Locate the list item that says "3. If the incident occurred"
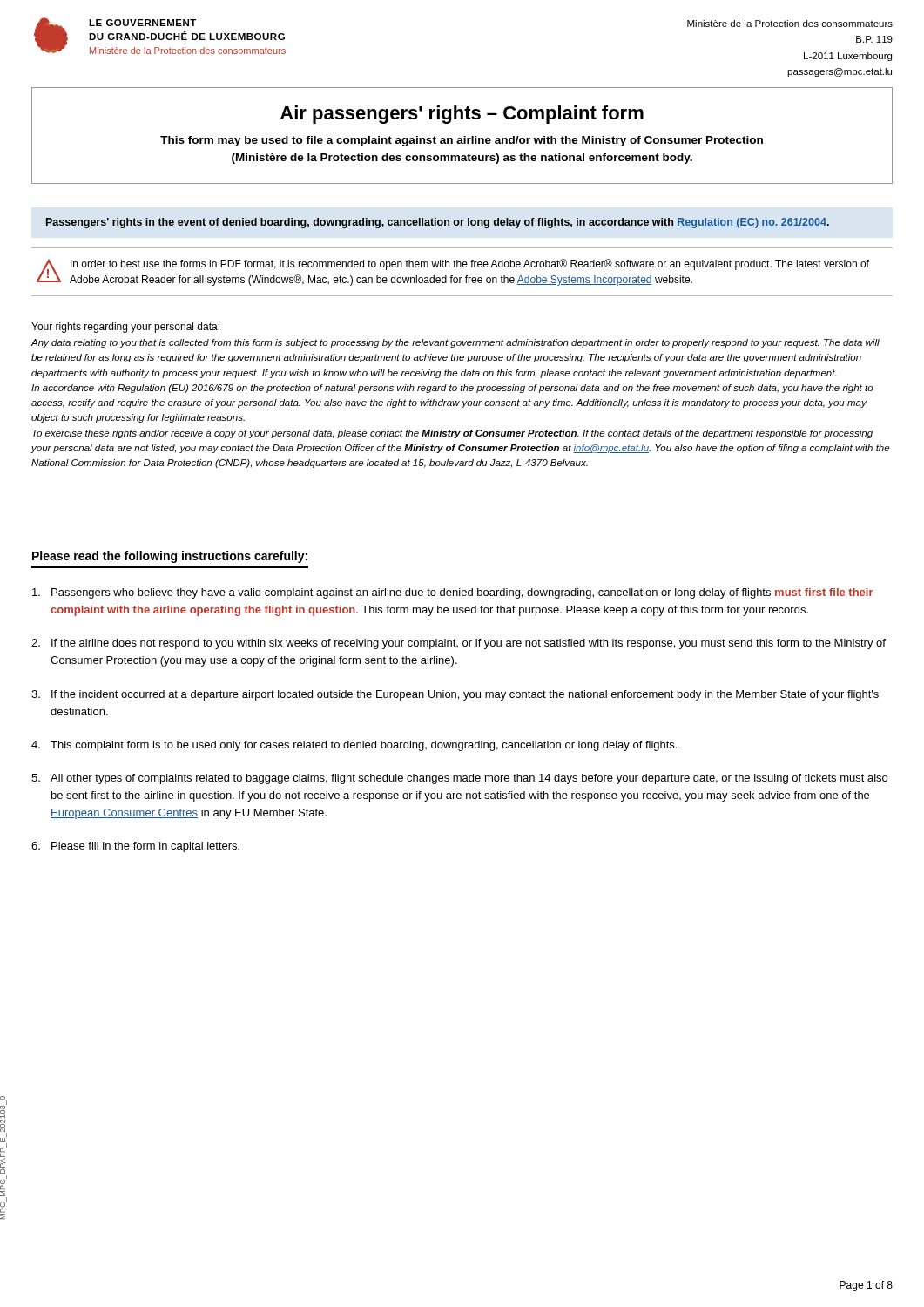 pos(462,703)
